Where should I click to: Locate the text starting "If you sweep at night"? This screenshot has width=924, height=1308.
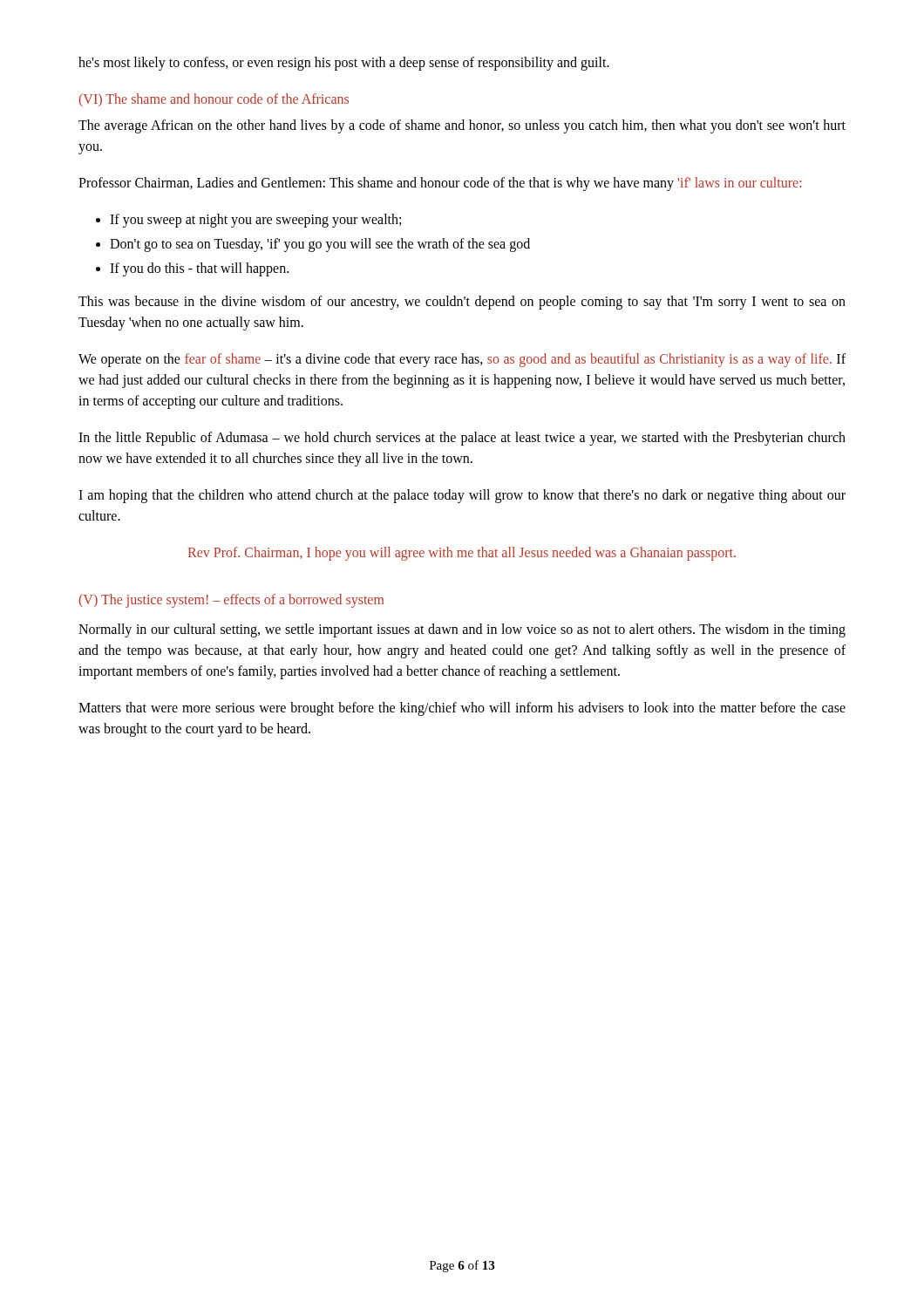coord(462,244)
